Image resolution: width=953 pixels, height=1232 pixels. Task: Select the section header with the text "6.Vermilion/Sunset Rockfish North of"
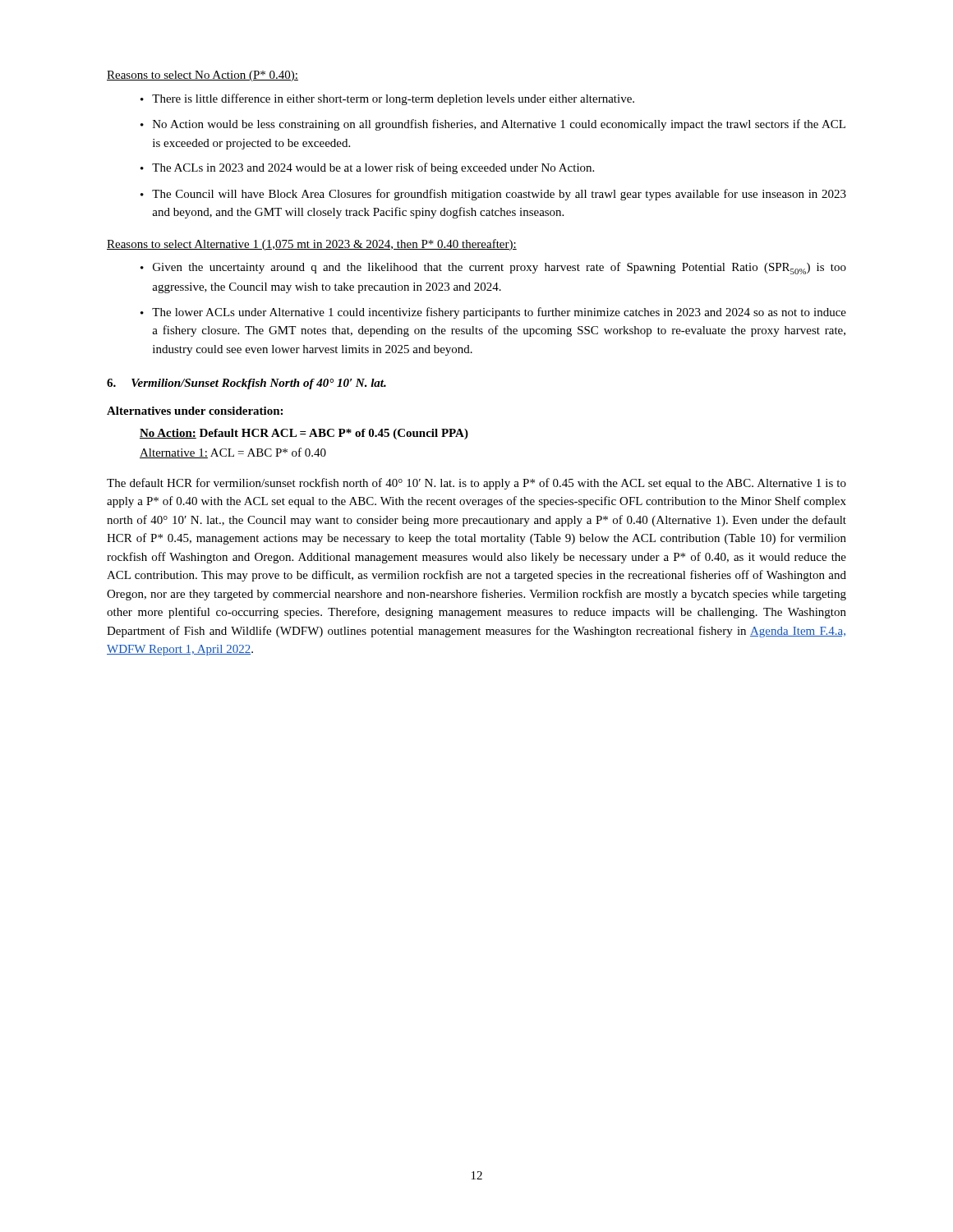(x=247, y=383)
